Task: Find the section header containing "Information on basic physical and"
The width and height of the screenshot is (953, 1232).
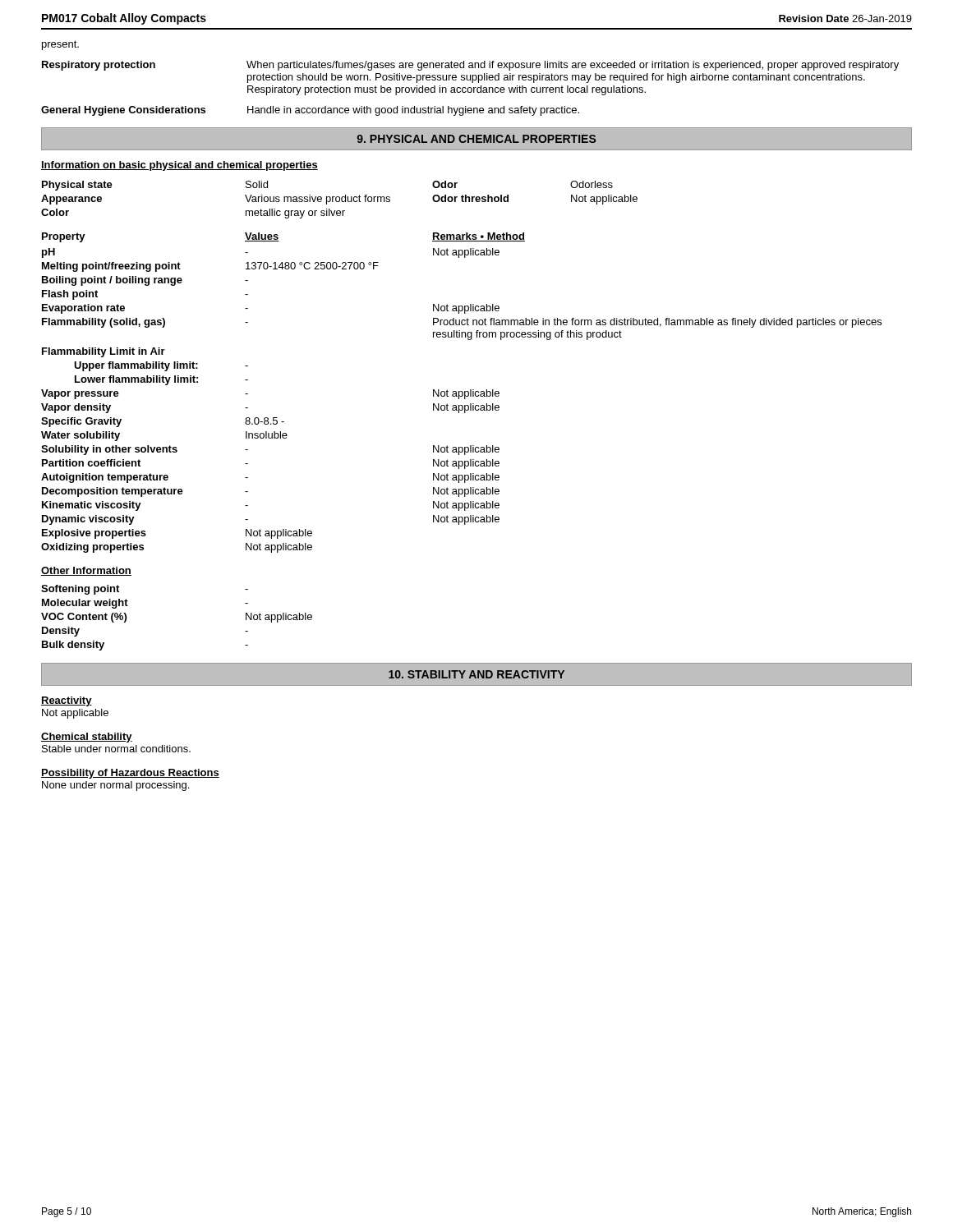Action: (179, 165)
